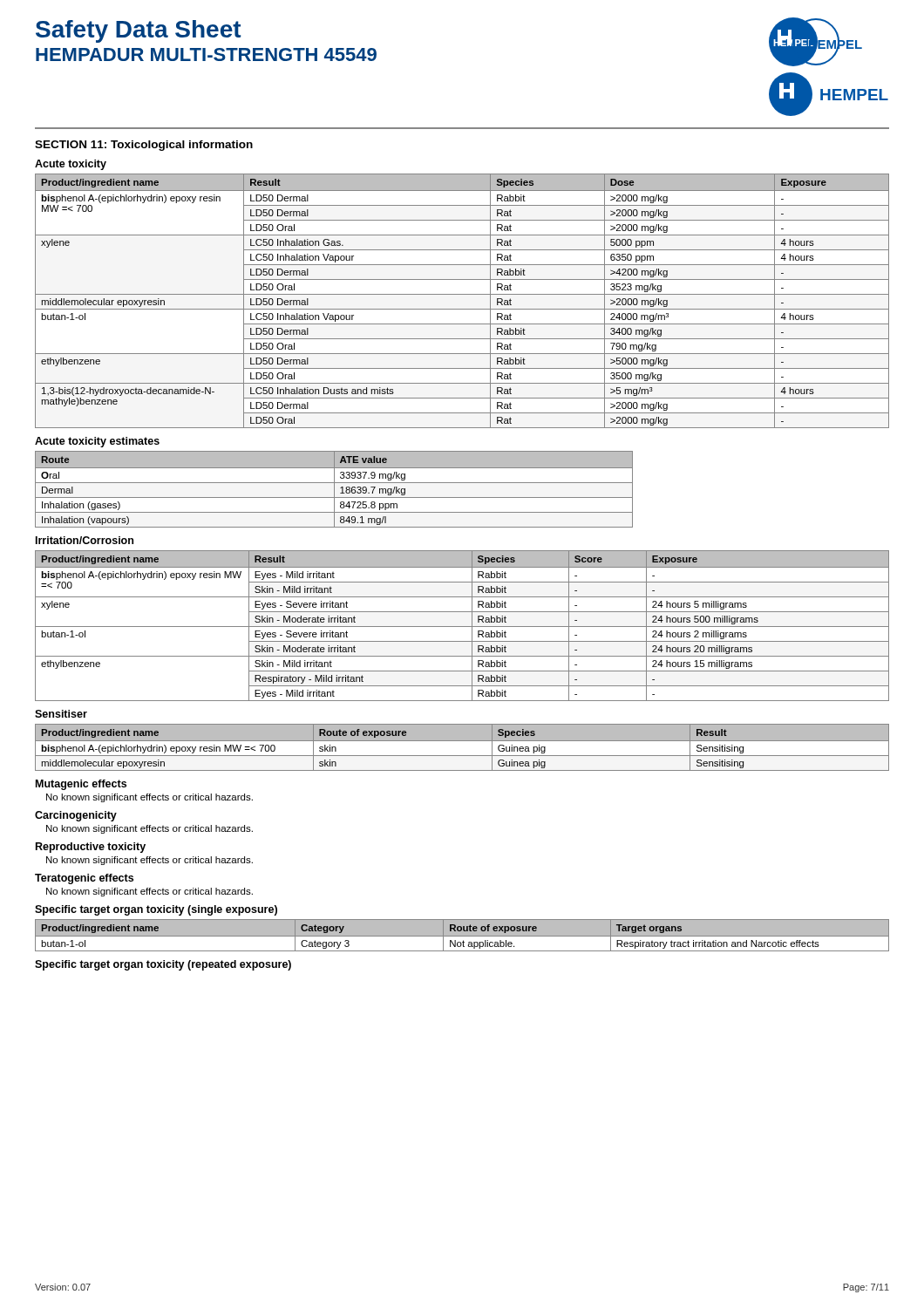Image resolution: width=924 pixels, height=1308 pixels.
Task: Click on the table containing "5000 ppm"
Action: pos(462,301)
